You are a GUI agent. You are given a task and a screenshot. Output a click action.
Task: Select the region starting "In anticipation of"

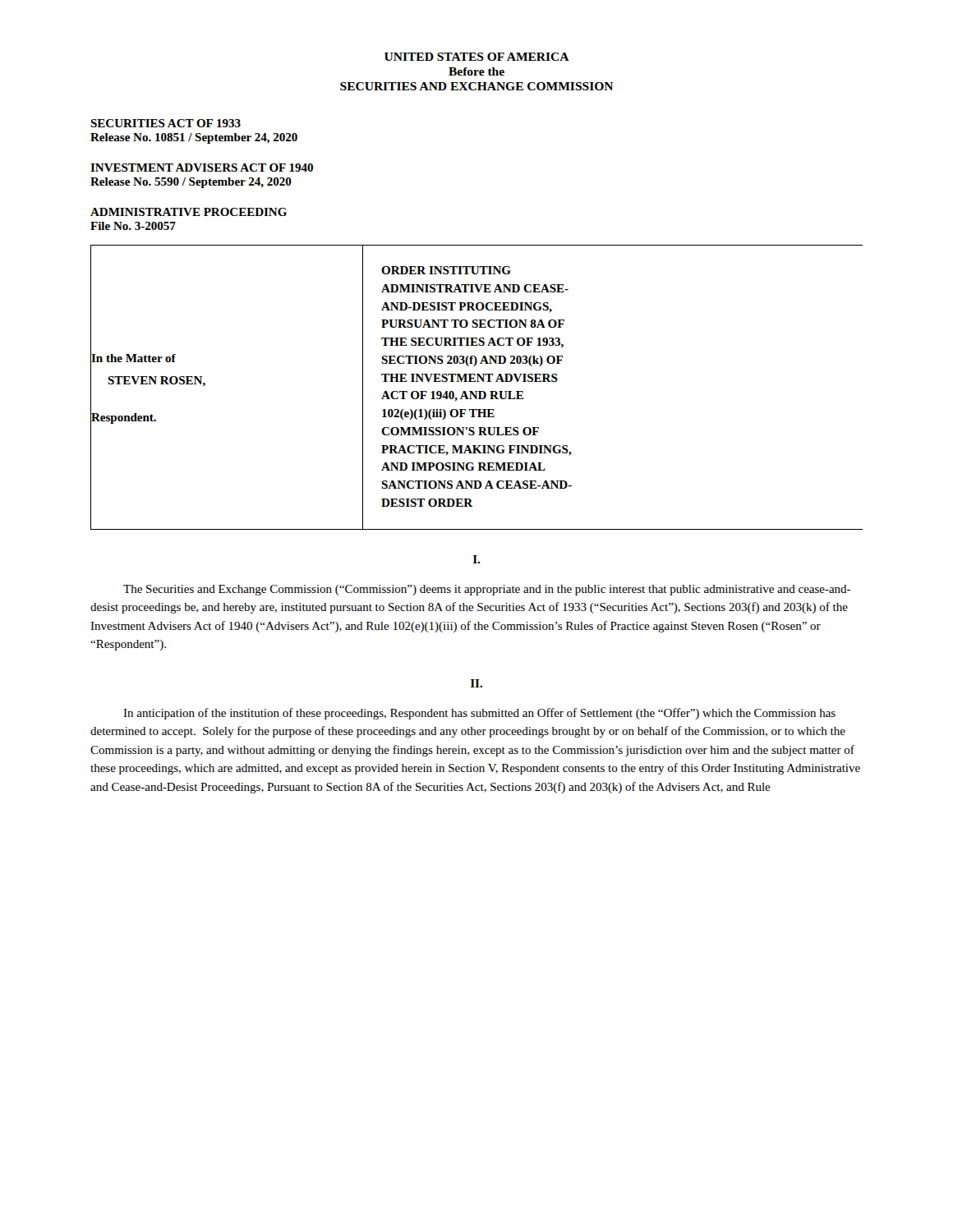(x=476, y=750)
